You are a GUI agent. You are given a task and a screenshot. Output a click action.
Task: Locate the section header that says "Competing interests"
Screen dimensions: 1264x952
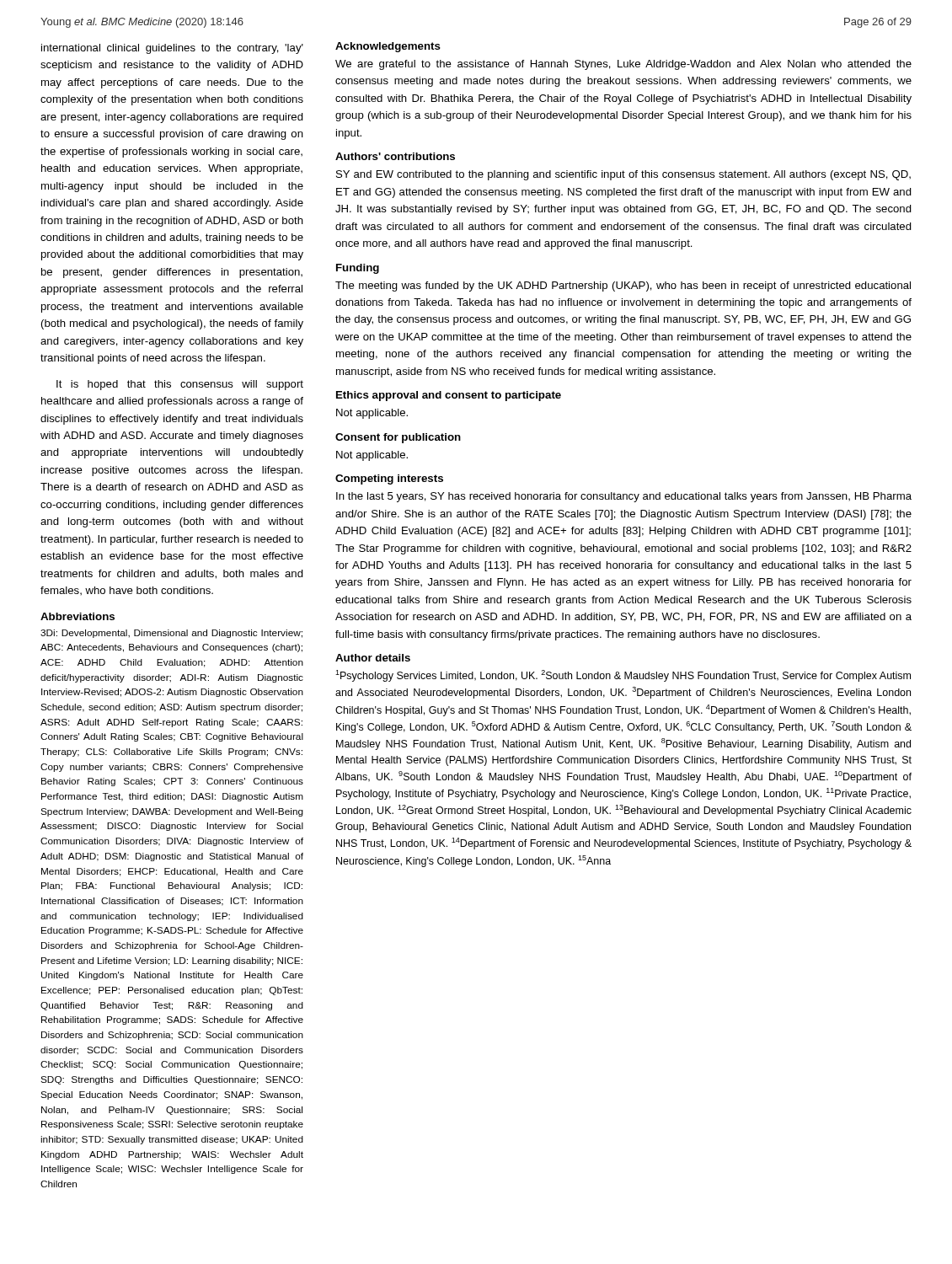coord(389,478)
